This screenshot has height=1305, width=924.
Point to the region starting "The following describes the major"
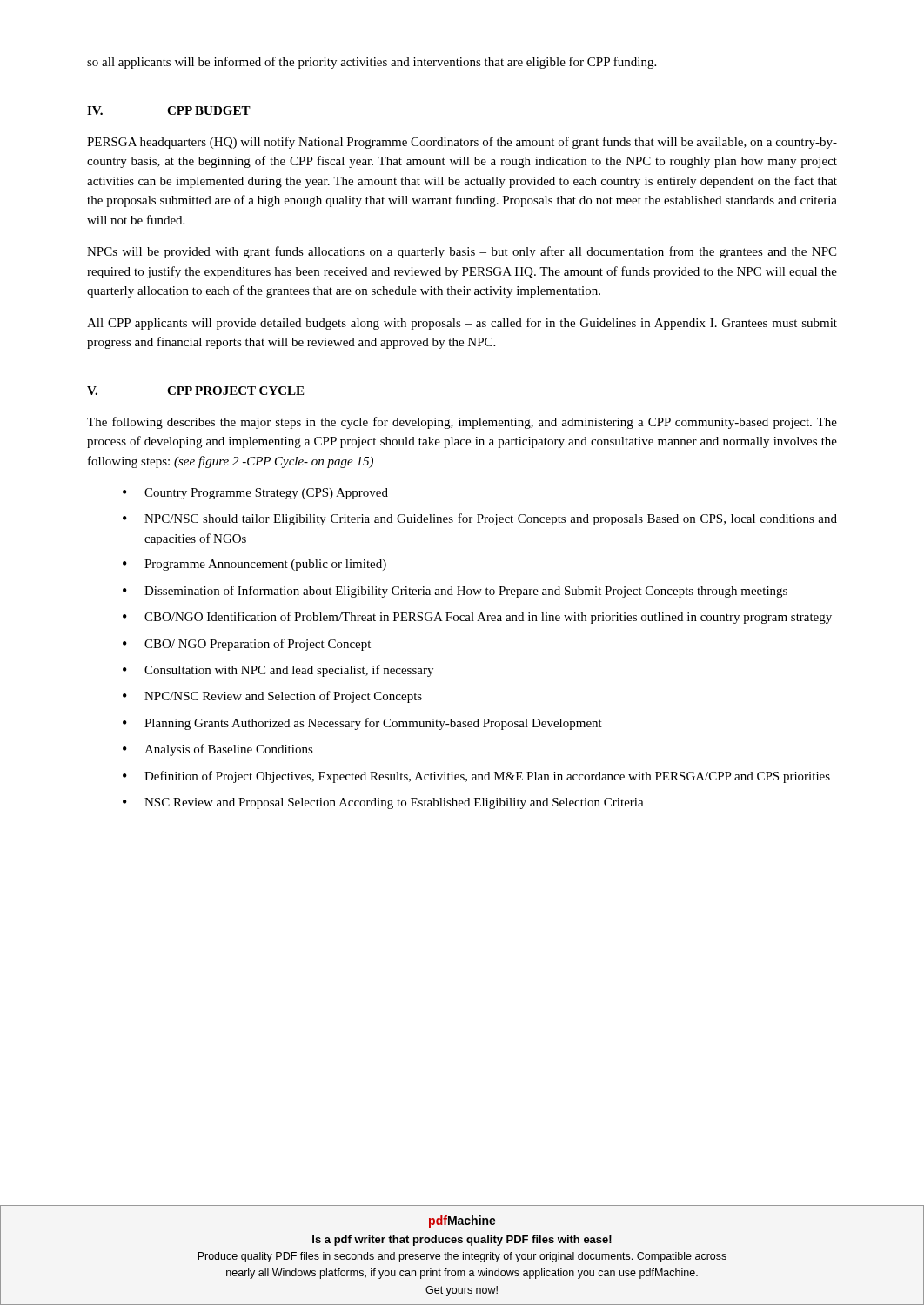coord(462,441)
